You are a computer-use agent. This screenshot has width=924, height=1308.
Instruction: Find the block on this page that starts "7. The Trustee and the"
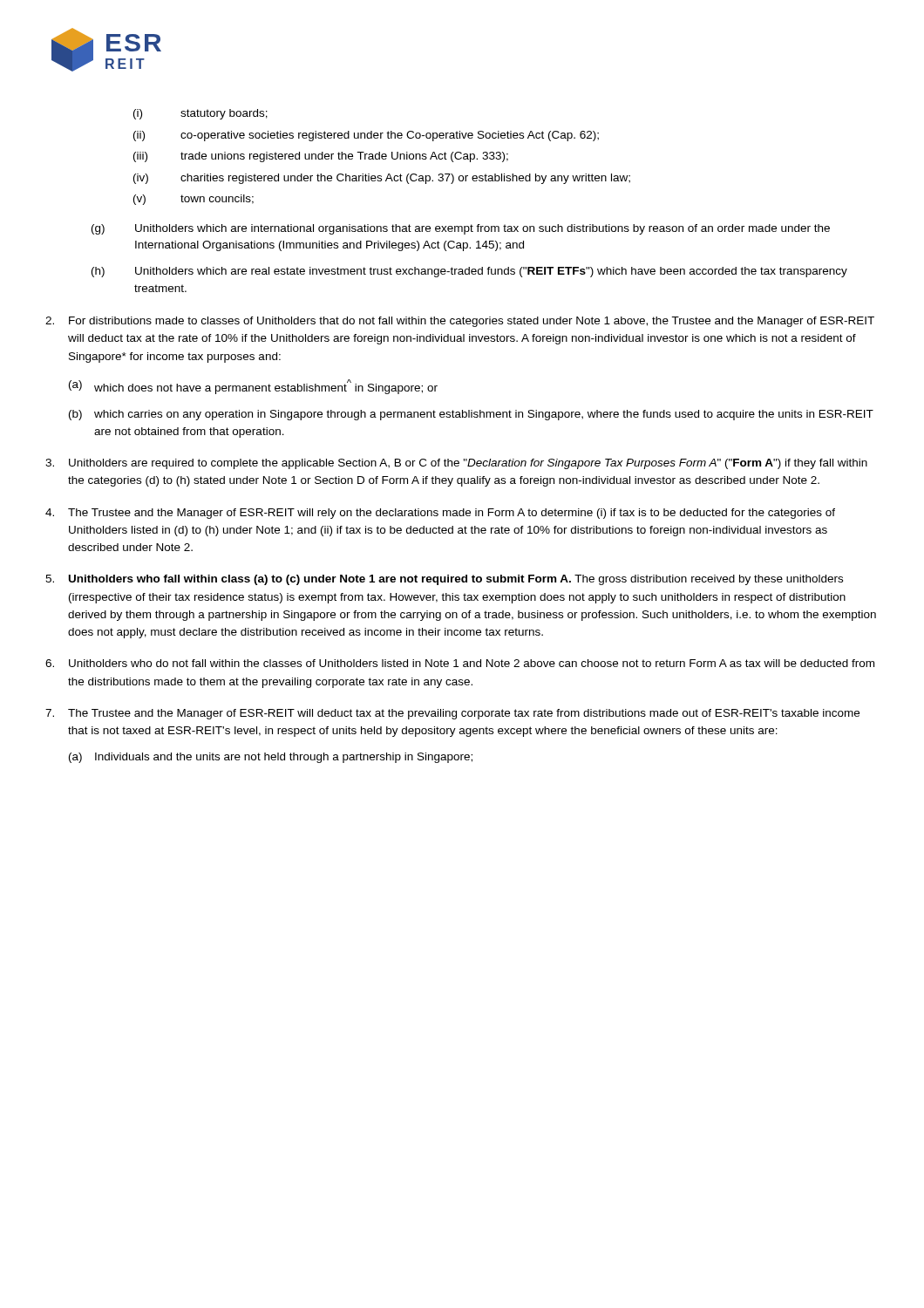[462, 722]
